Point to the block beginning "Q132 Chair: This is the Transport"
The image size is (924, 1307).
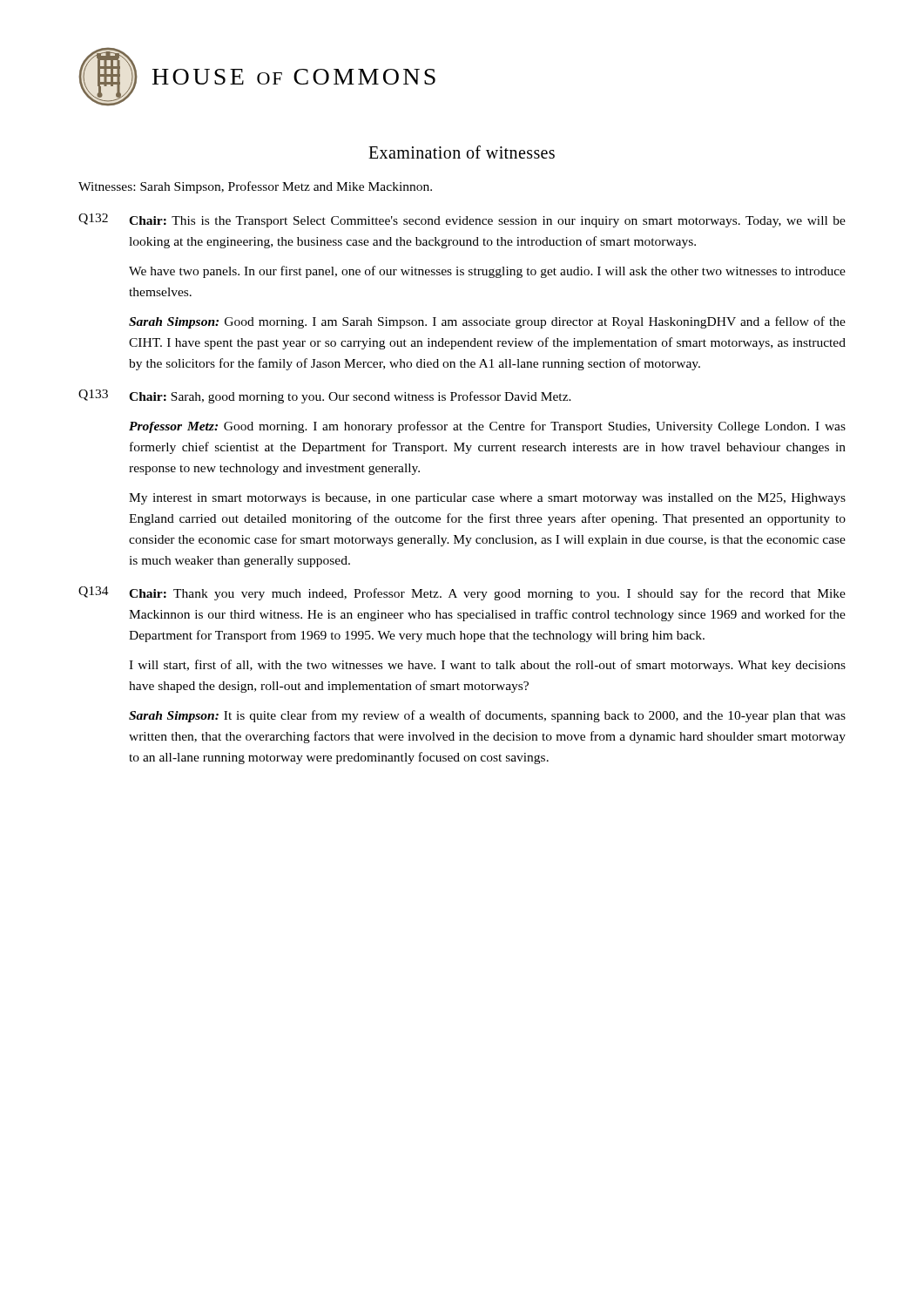click(462, 220)
